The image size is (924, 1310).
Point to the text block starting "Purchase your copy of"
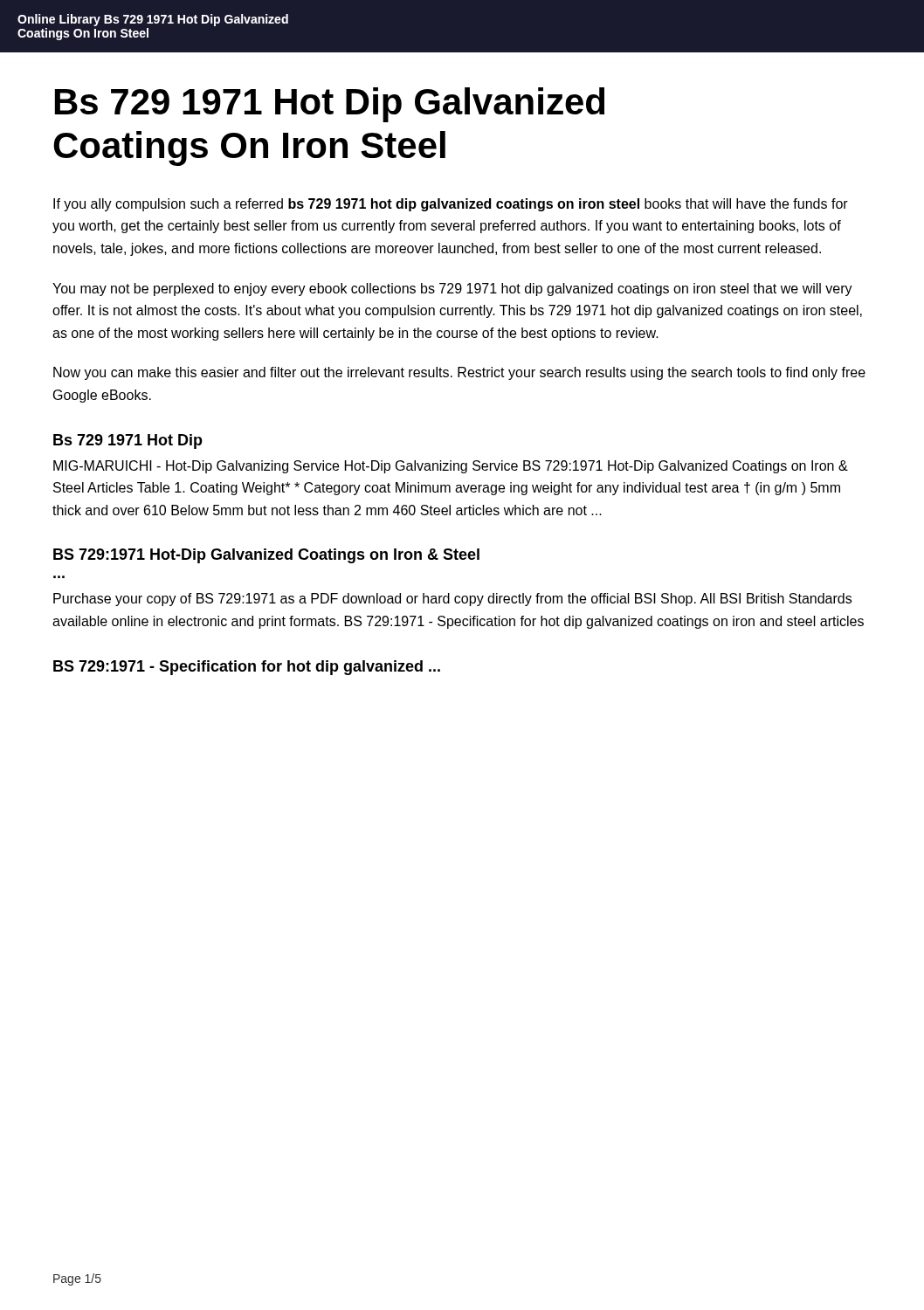click(458, 610)
